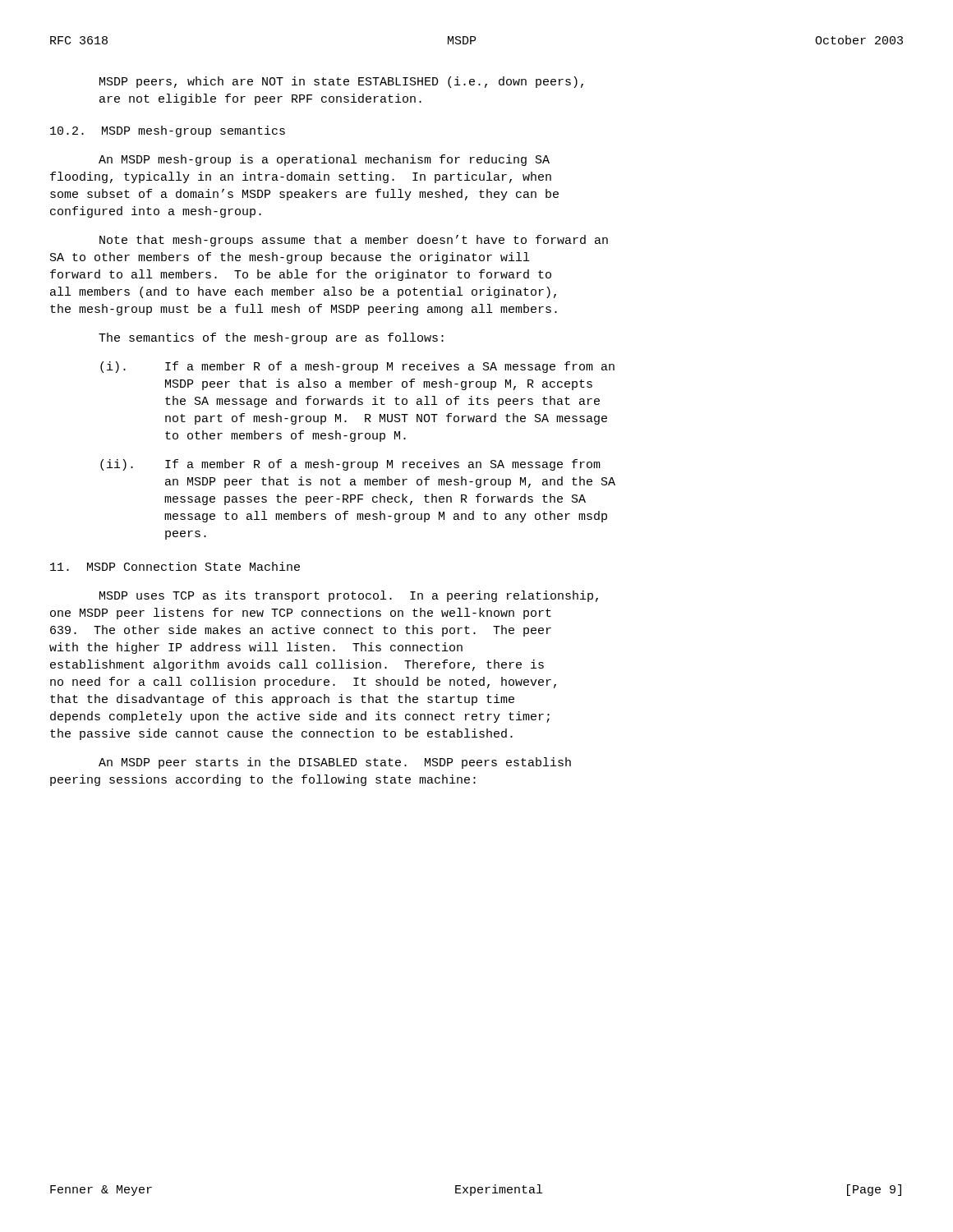Viewport: 953px width, 1232px height.
Task: Click on the text block containing "An MSDP peer starts in the DISABLED"
Action: (x=476, y=772)
